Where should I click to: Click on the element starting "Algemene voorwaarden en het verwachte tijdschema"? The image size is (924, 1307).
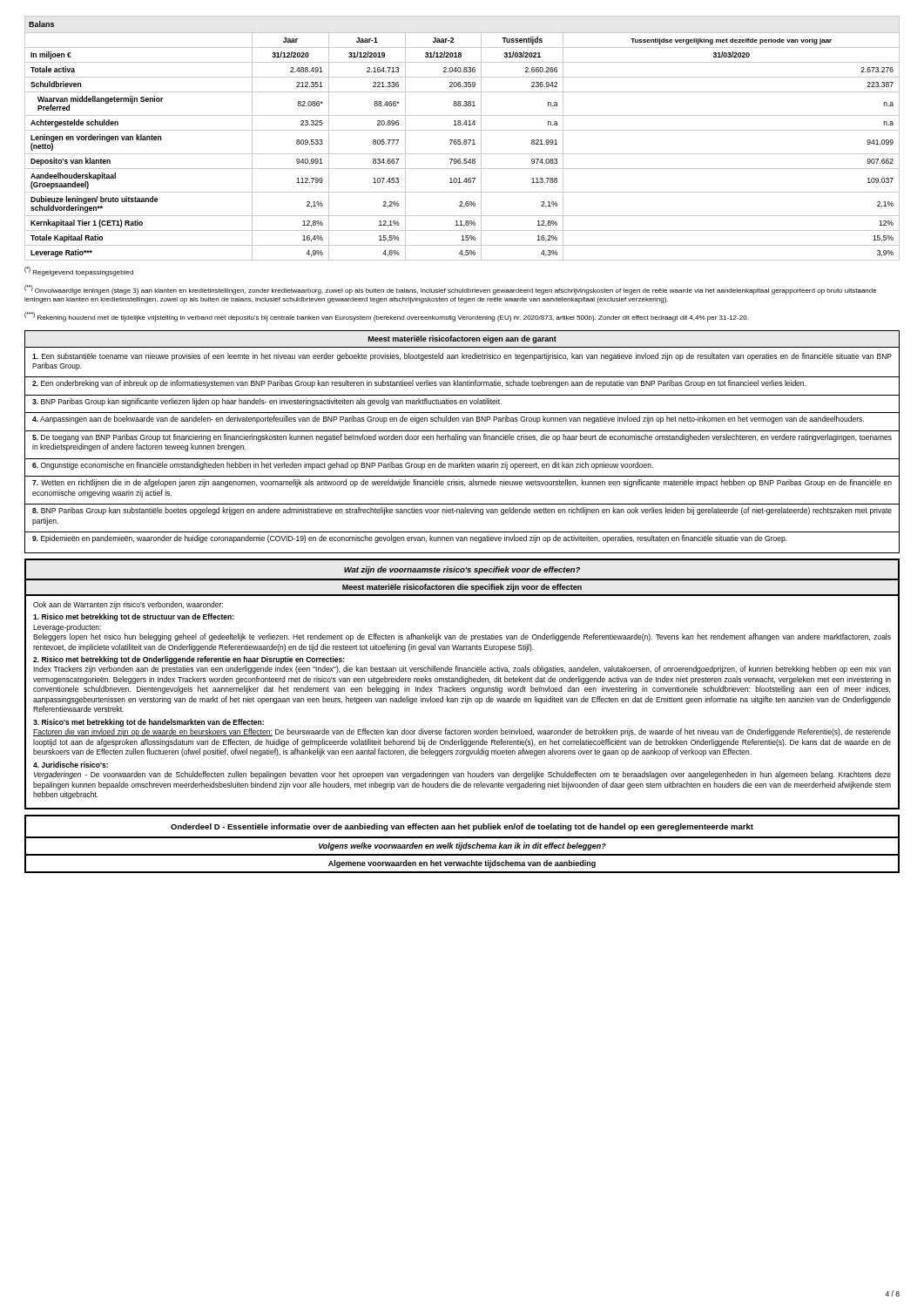point(462,863)
